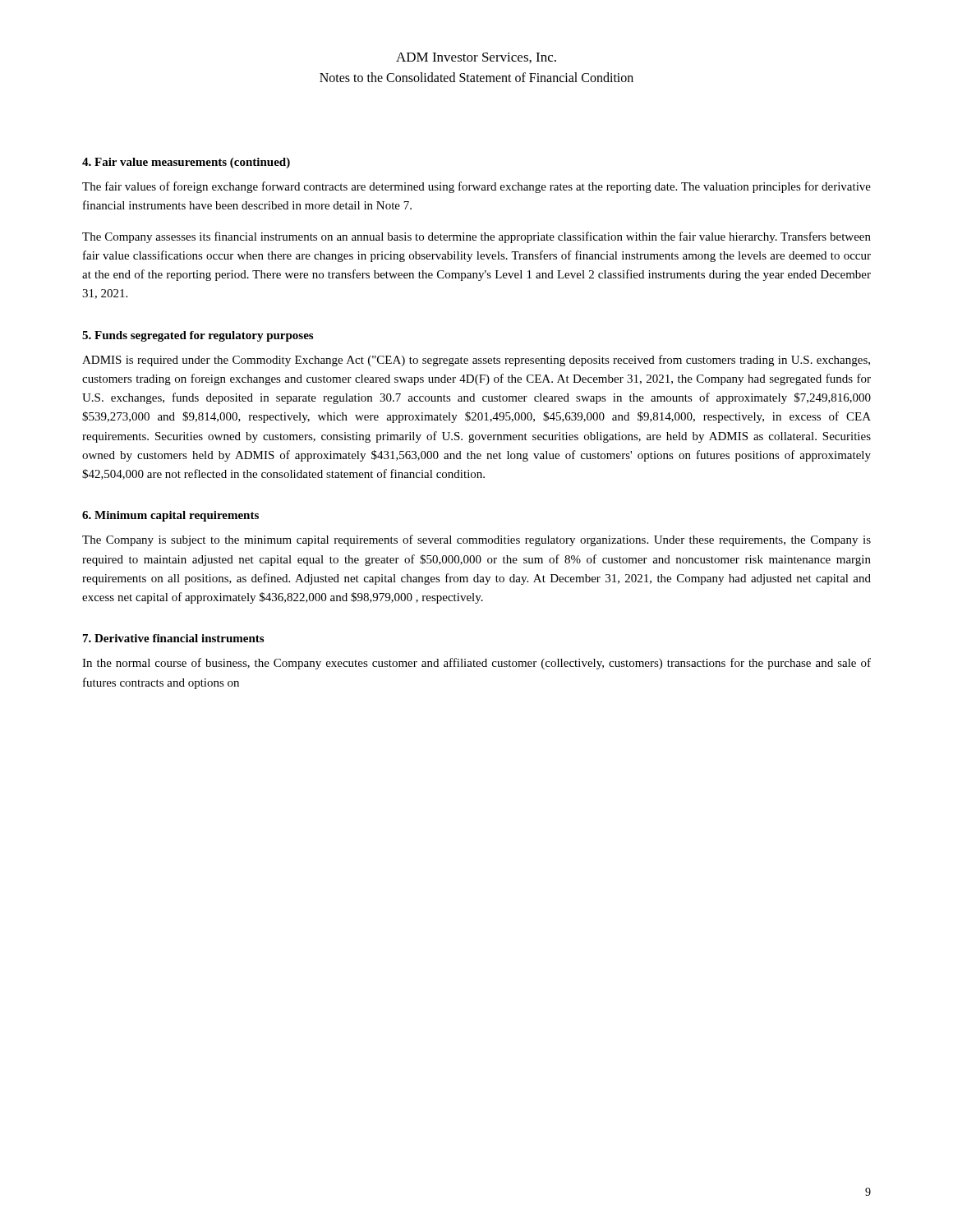
Task: Where does it say "5. Funds segregated for regulatory purposes"?
Action: coord(198,335)
